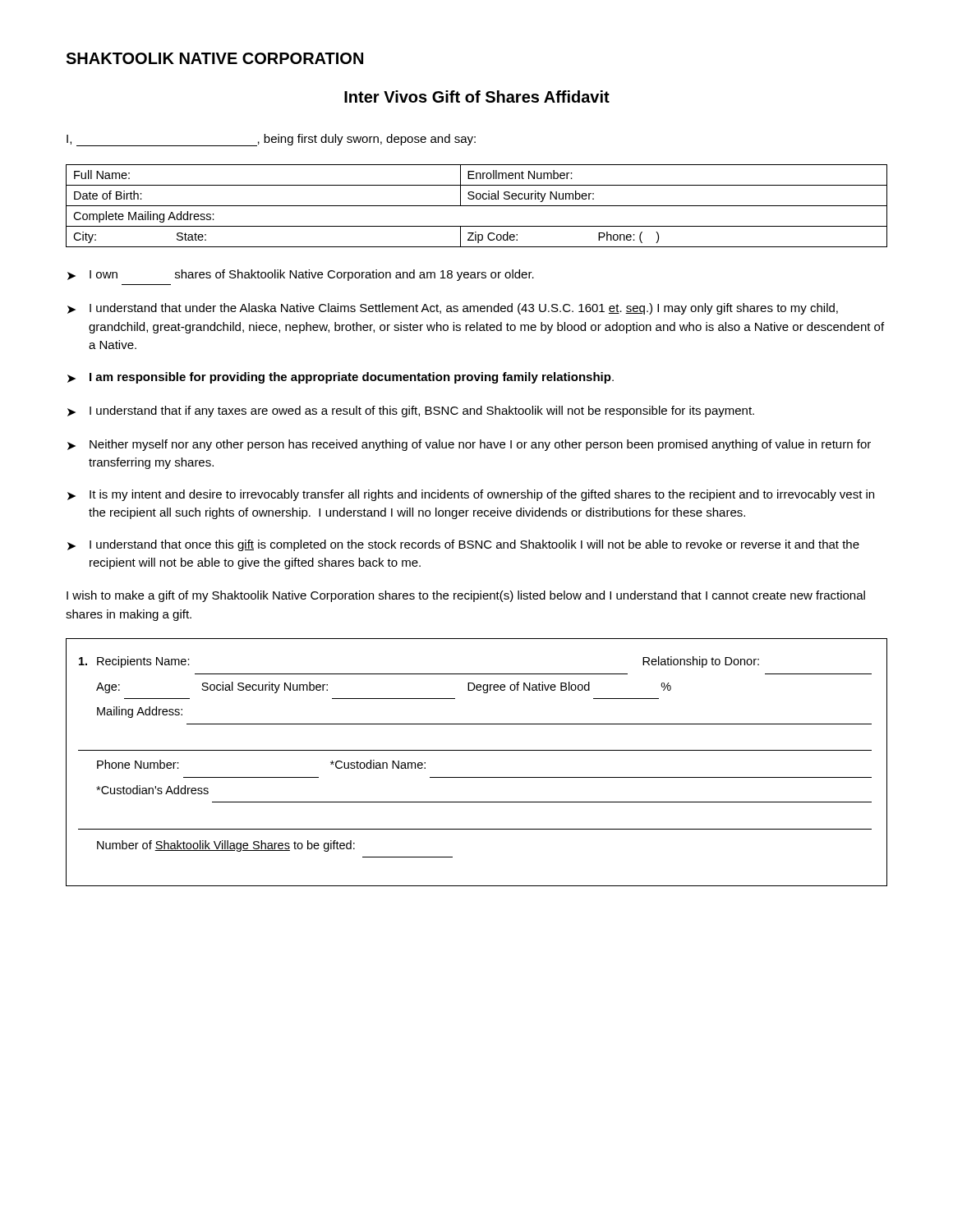Point to the text starting "➤ I am responsible for providing"
This screenshot has height=1232, width=953.
476,378
